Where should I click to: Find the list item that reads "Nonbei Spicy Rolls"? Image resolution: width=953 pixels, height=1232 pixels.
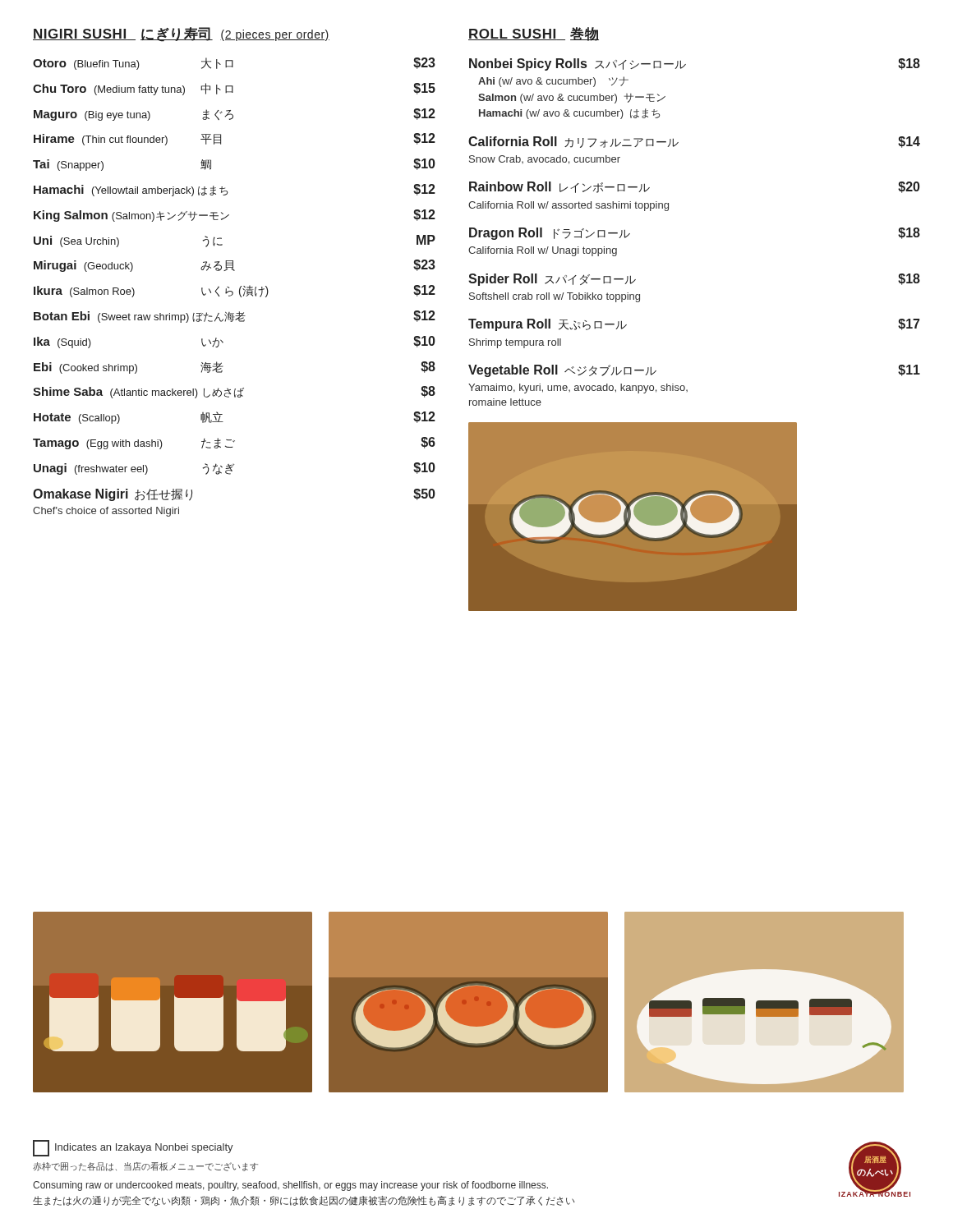(x=578, y=64)
